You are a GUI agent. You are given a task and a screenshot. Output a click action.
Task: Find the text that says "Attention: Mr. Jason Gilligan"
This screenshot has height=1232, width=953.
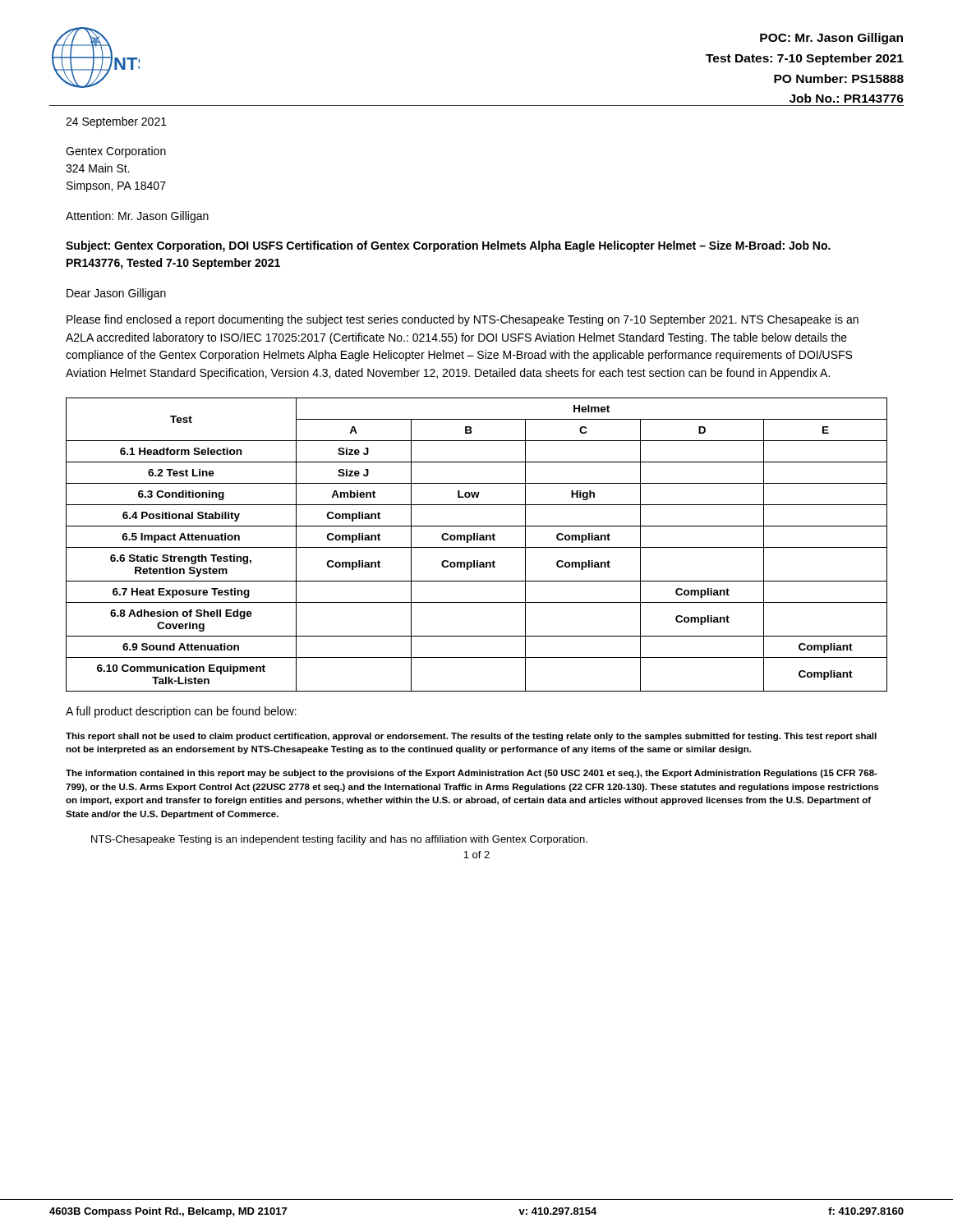(x=137, y=216)
